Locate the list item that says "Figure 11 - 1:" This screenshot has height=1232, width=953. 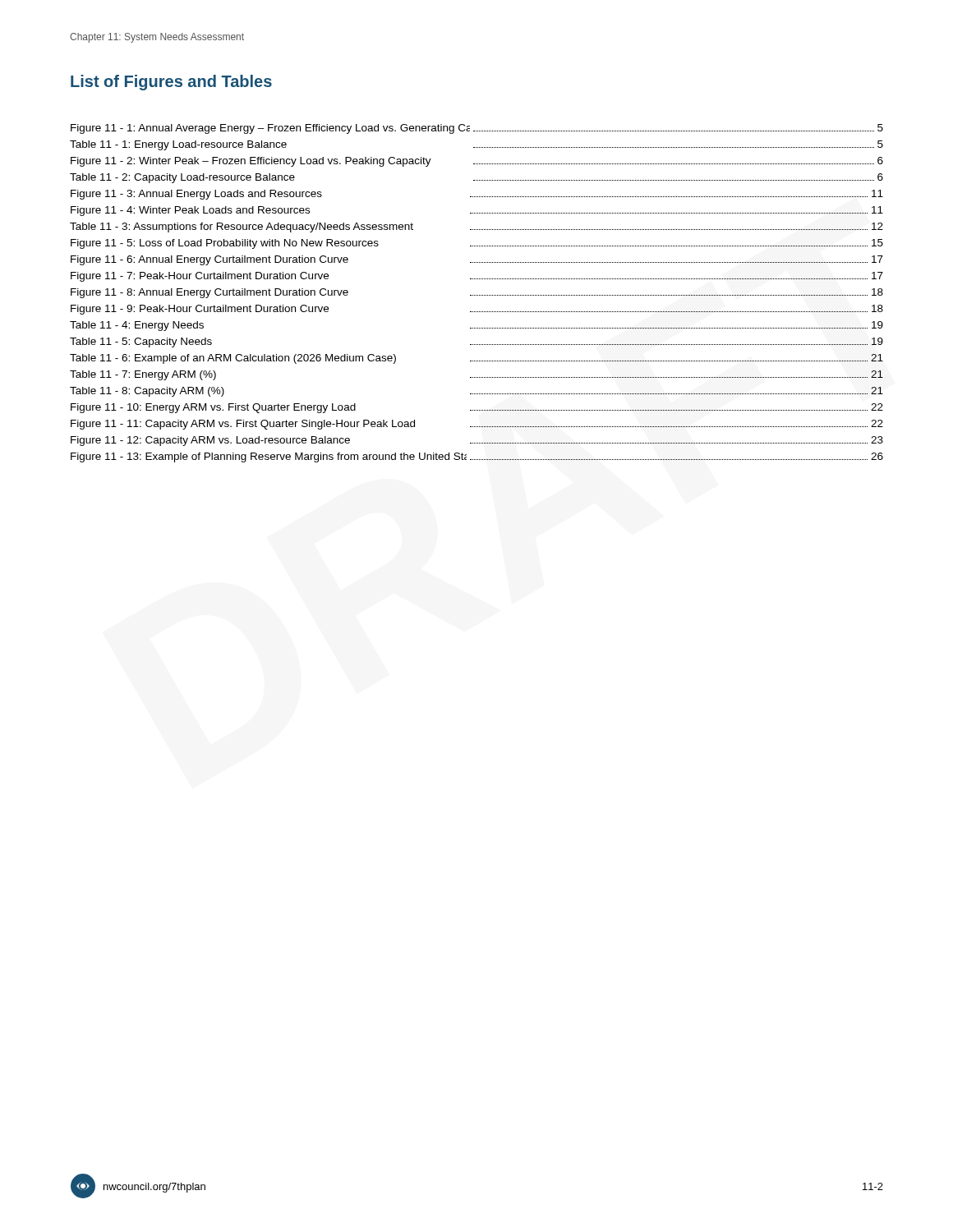pyautogui.click(x=476, y=128)
